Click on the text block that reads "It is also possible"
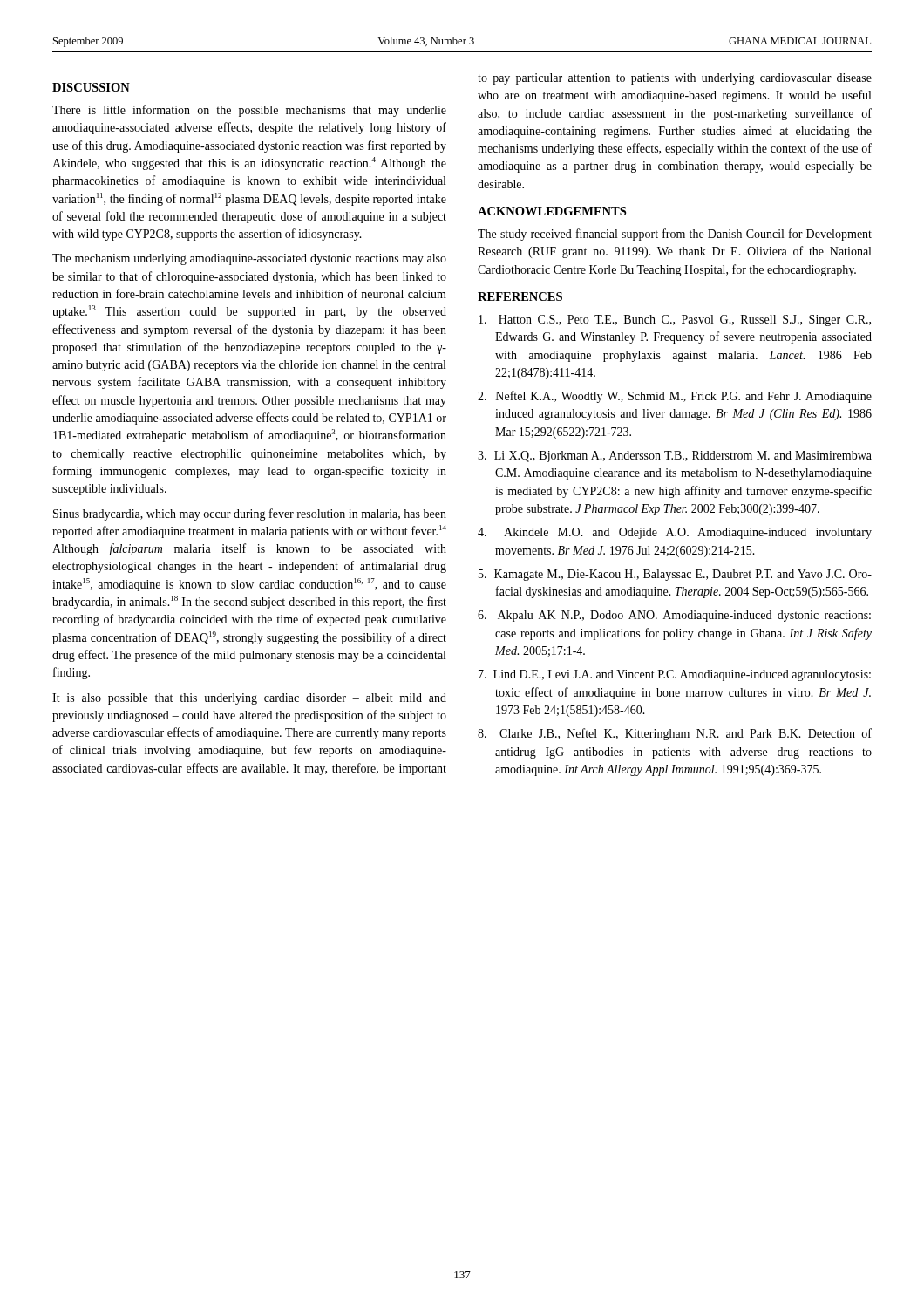 90,88
